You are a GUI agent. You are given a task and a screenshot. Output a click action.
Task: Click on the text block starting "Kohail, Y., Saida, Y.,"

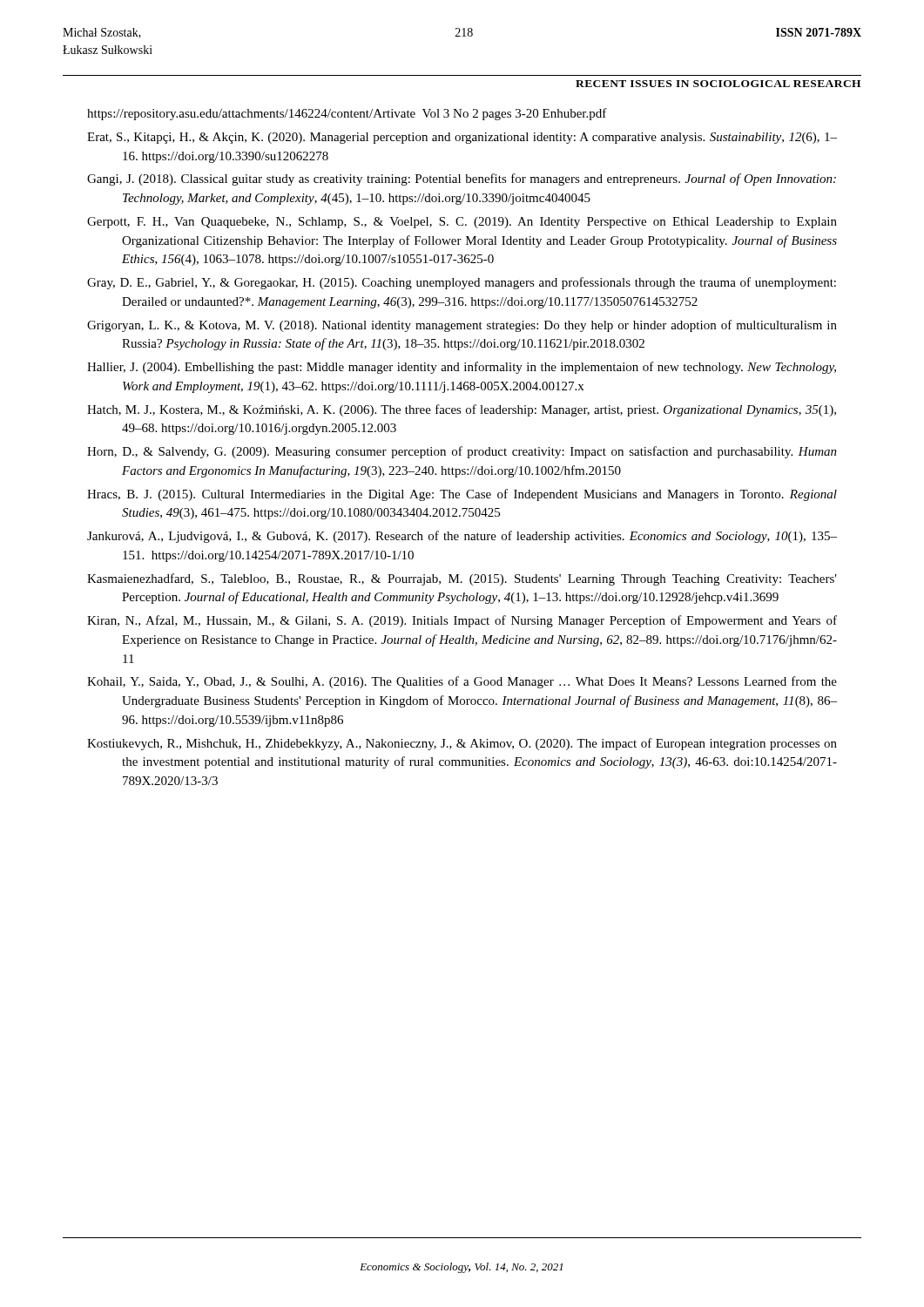click(462, 701)
